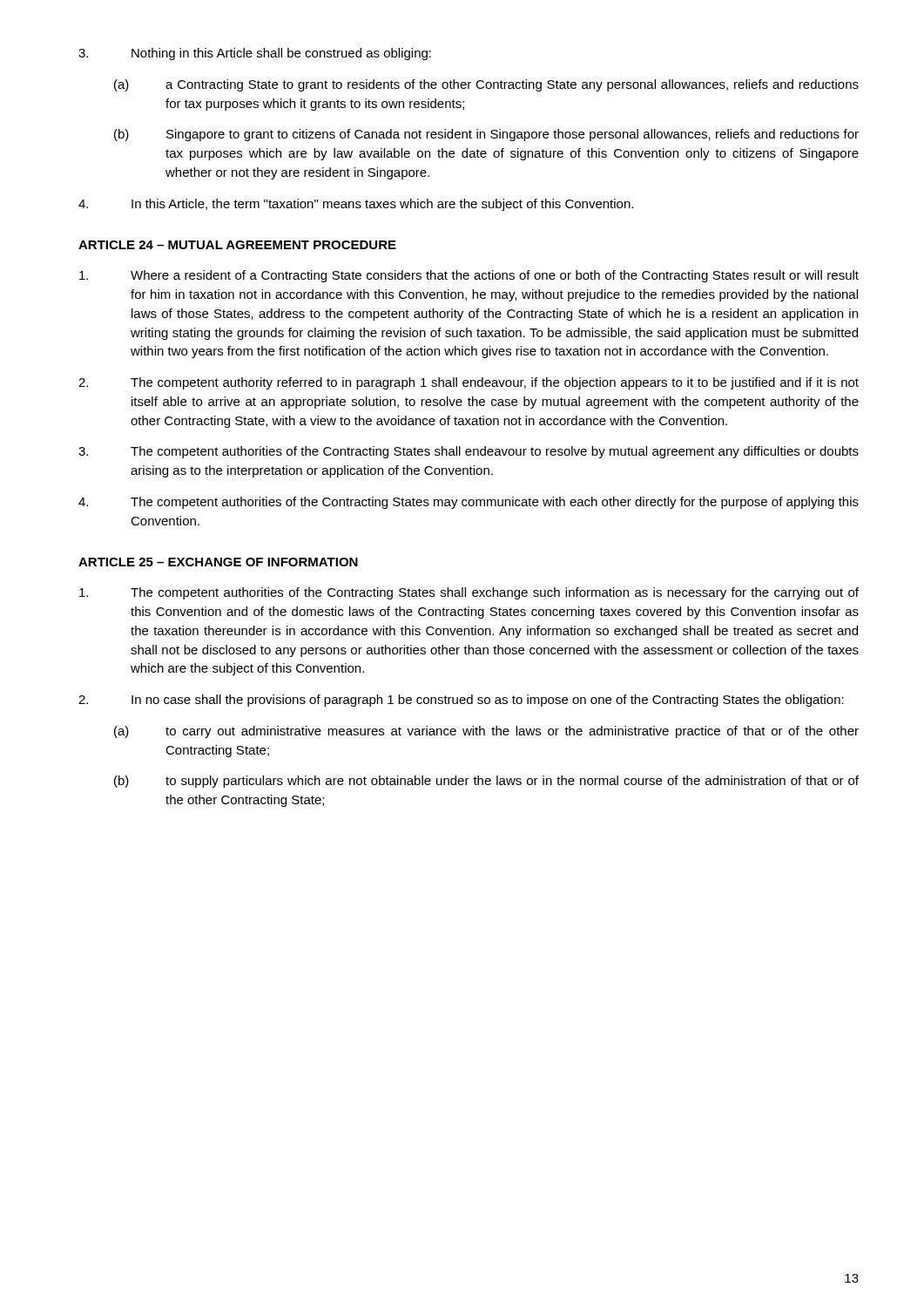Where does it say "ARTICLE 24 – MUTUAL AGREEMENT PROCEDURE"?
The height and width of the screenshot is (1307, 924).
237,245
